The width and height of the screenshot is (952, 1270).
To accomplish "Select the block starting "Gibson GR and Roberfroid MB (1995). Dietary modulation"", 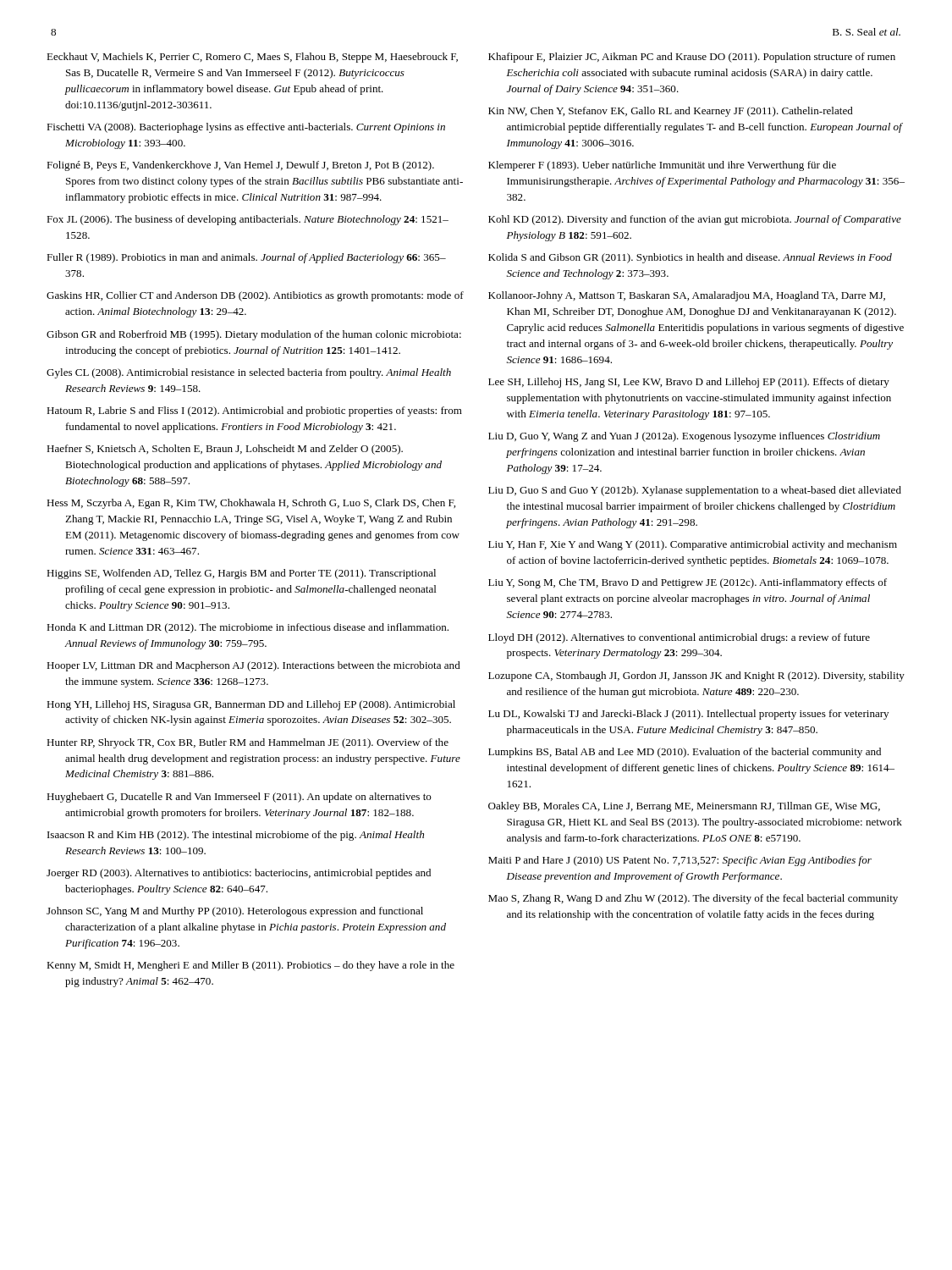I will tap(254, 342).
